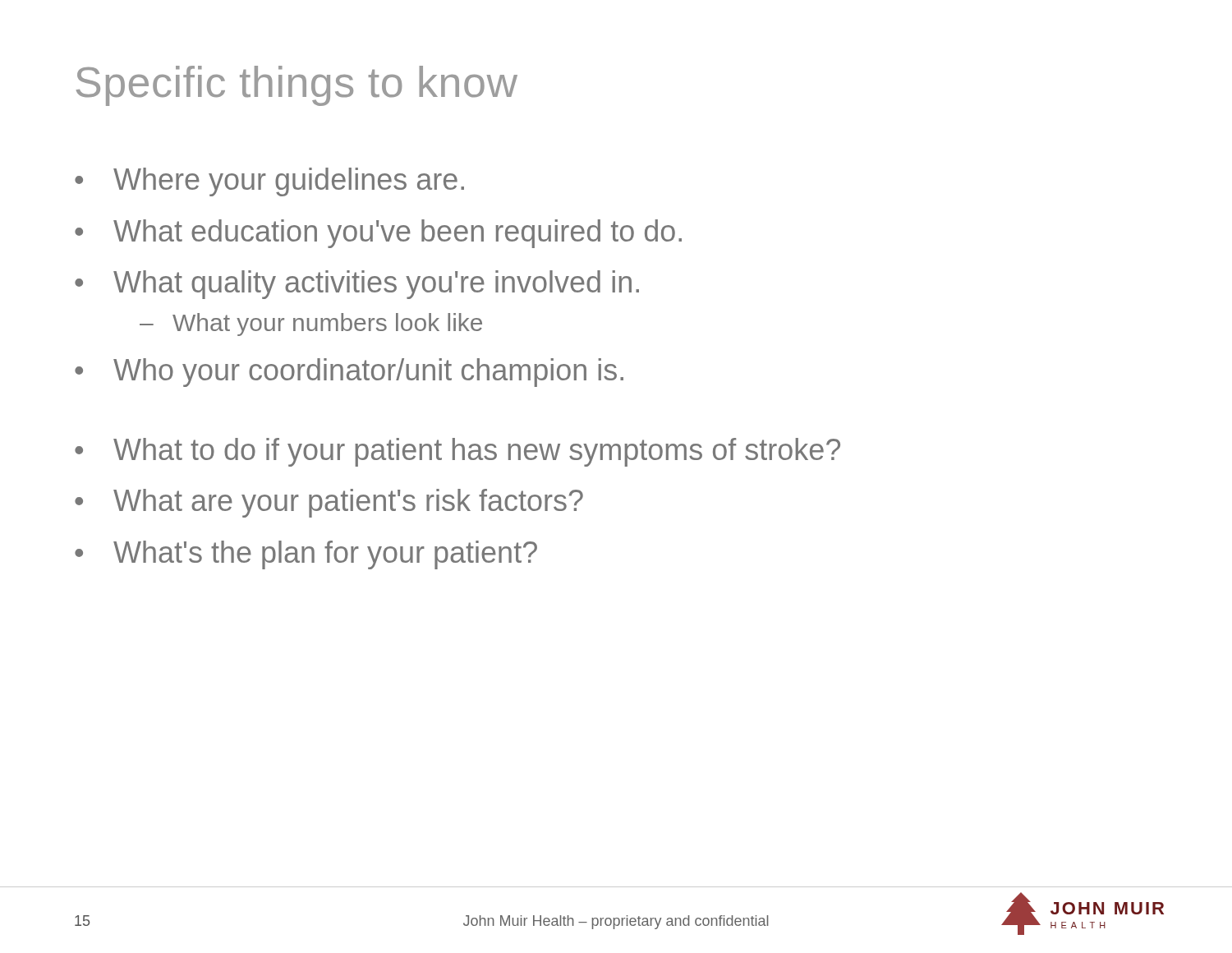Find "Specific things to know" on this page
This screenshot has height=953, width=1232.
click(296, 82)
